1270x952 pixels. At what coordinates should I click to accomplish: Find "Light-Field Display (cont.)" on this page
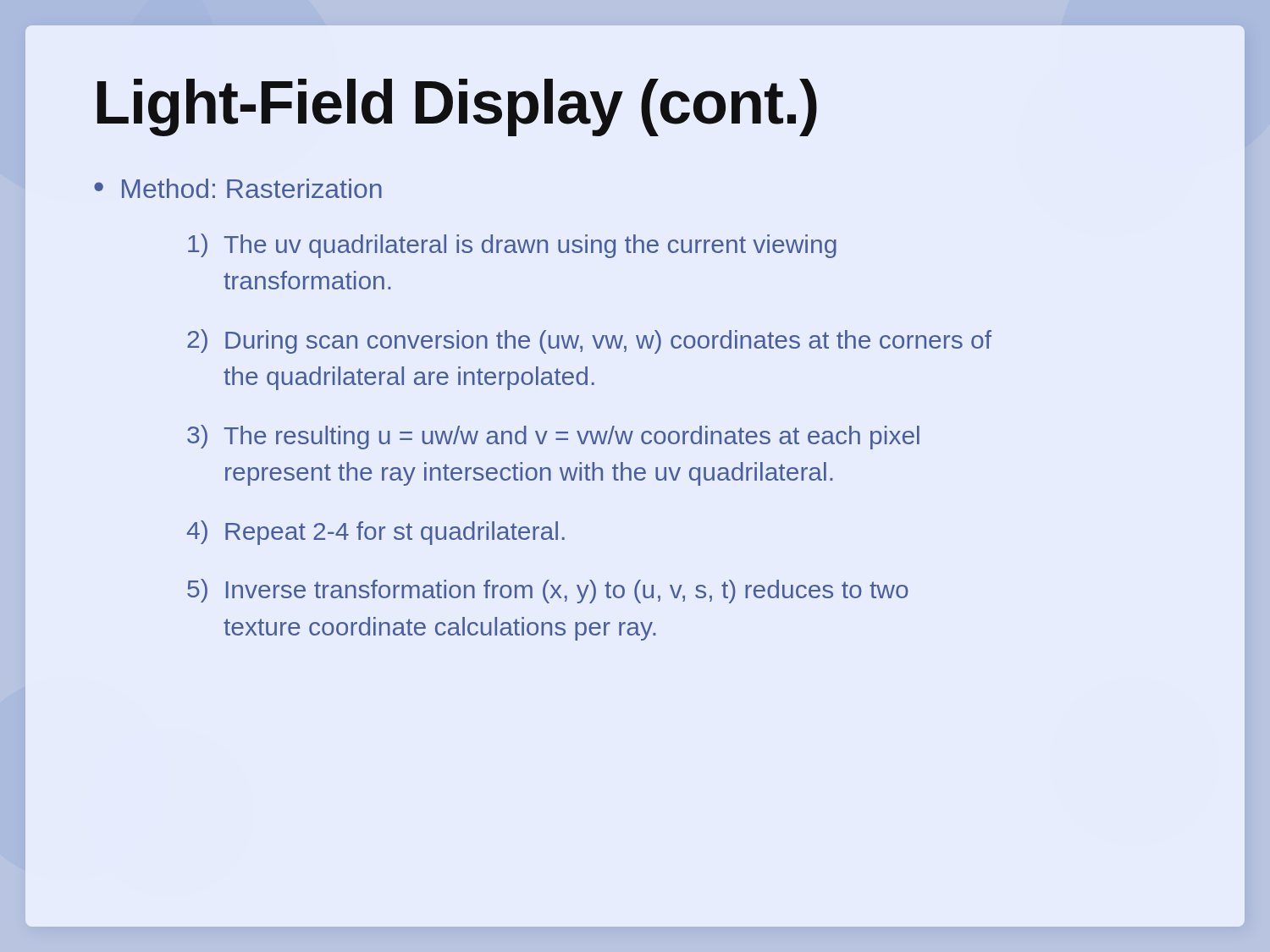coord(635,103)
